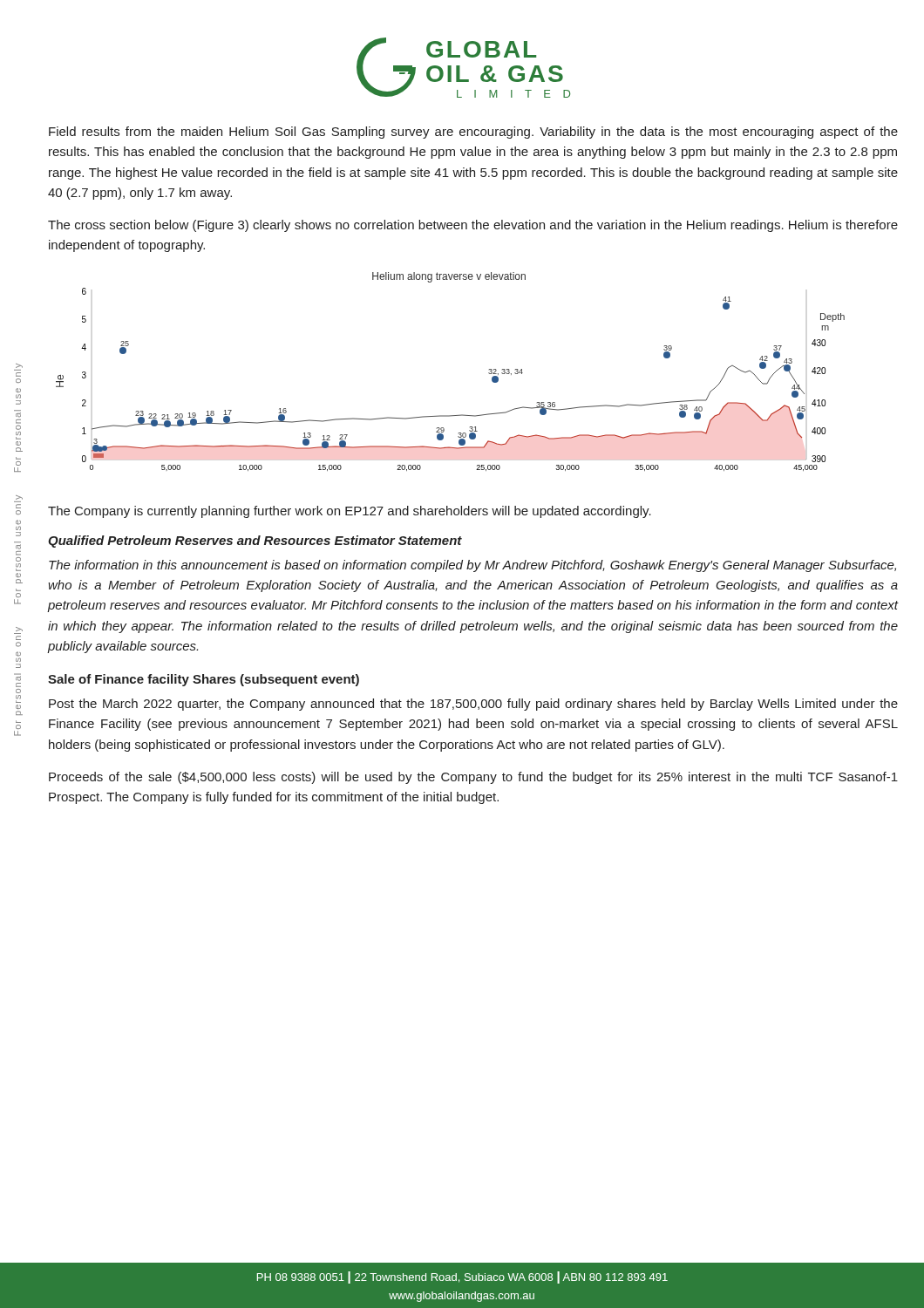Find the text starting "Post the March 2022 quarter,"
924x1308 pixels.
point(473,724)
